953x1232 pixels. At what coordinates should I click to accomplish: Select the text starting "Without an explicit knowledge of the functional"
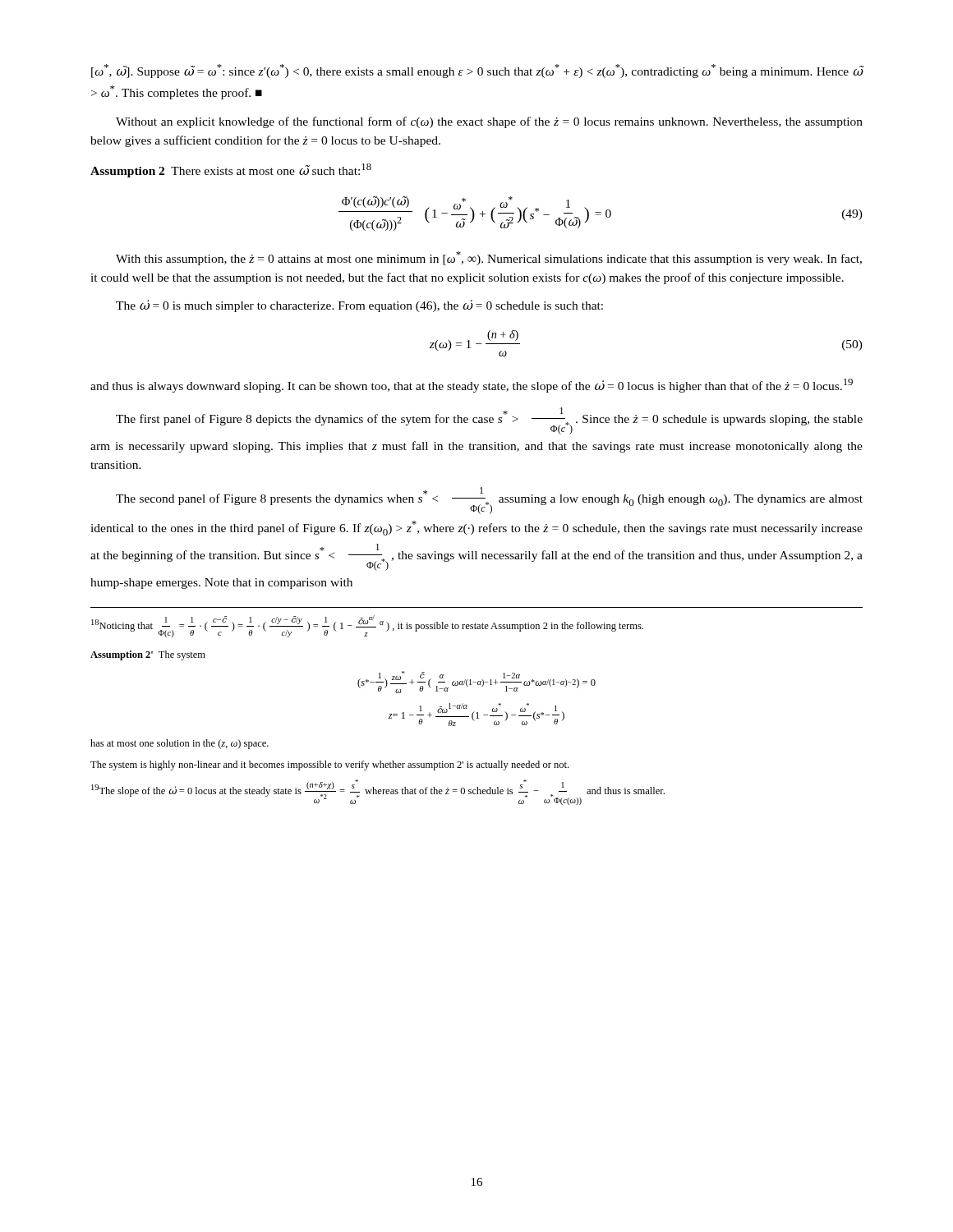(476, 131)
